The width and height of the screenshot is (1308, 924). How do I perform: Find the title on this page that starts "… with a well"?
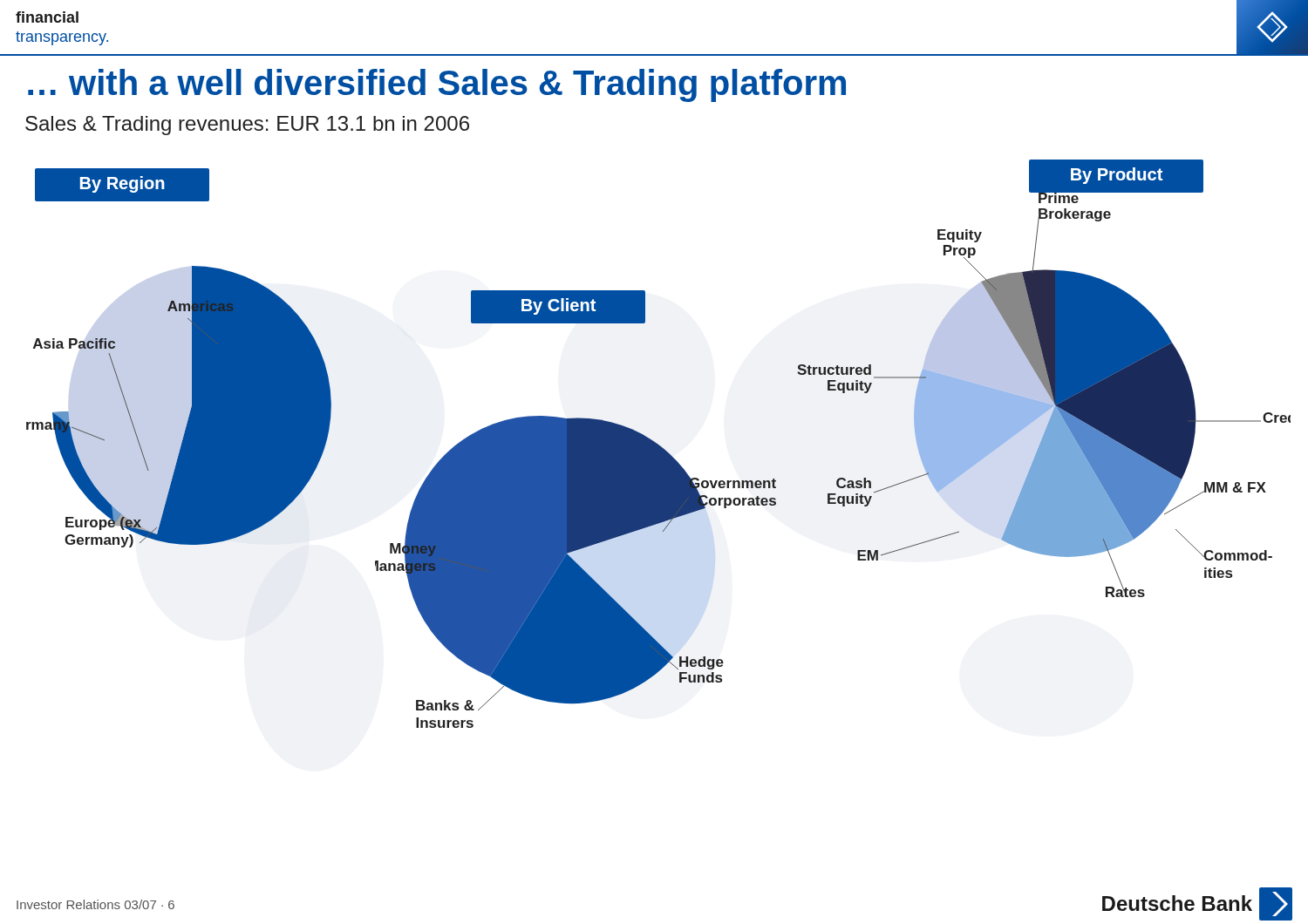click(x=614, y=83)
